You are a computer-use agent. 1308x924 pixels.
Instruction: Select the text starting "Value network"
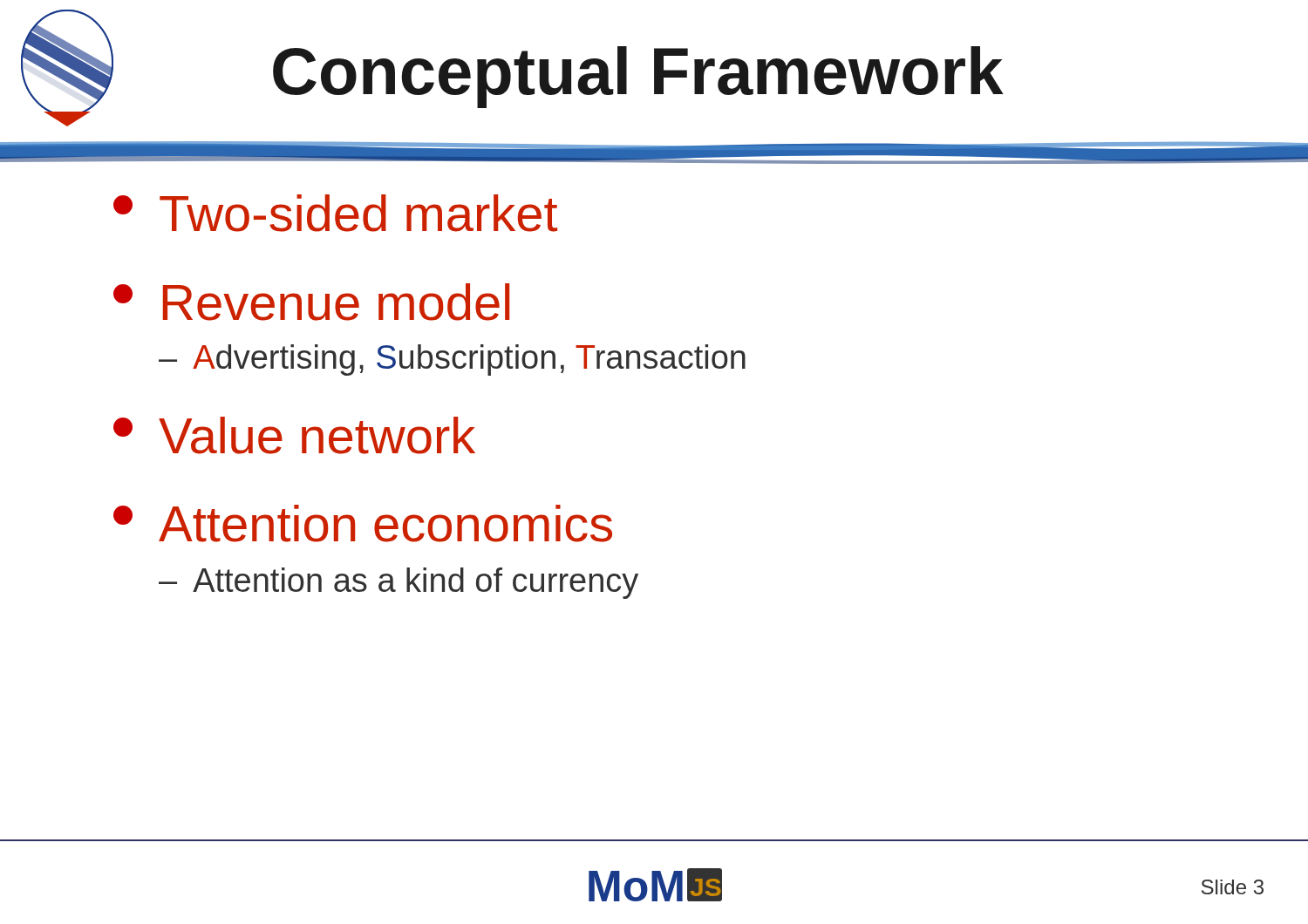click(x=294, y=435)
